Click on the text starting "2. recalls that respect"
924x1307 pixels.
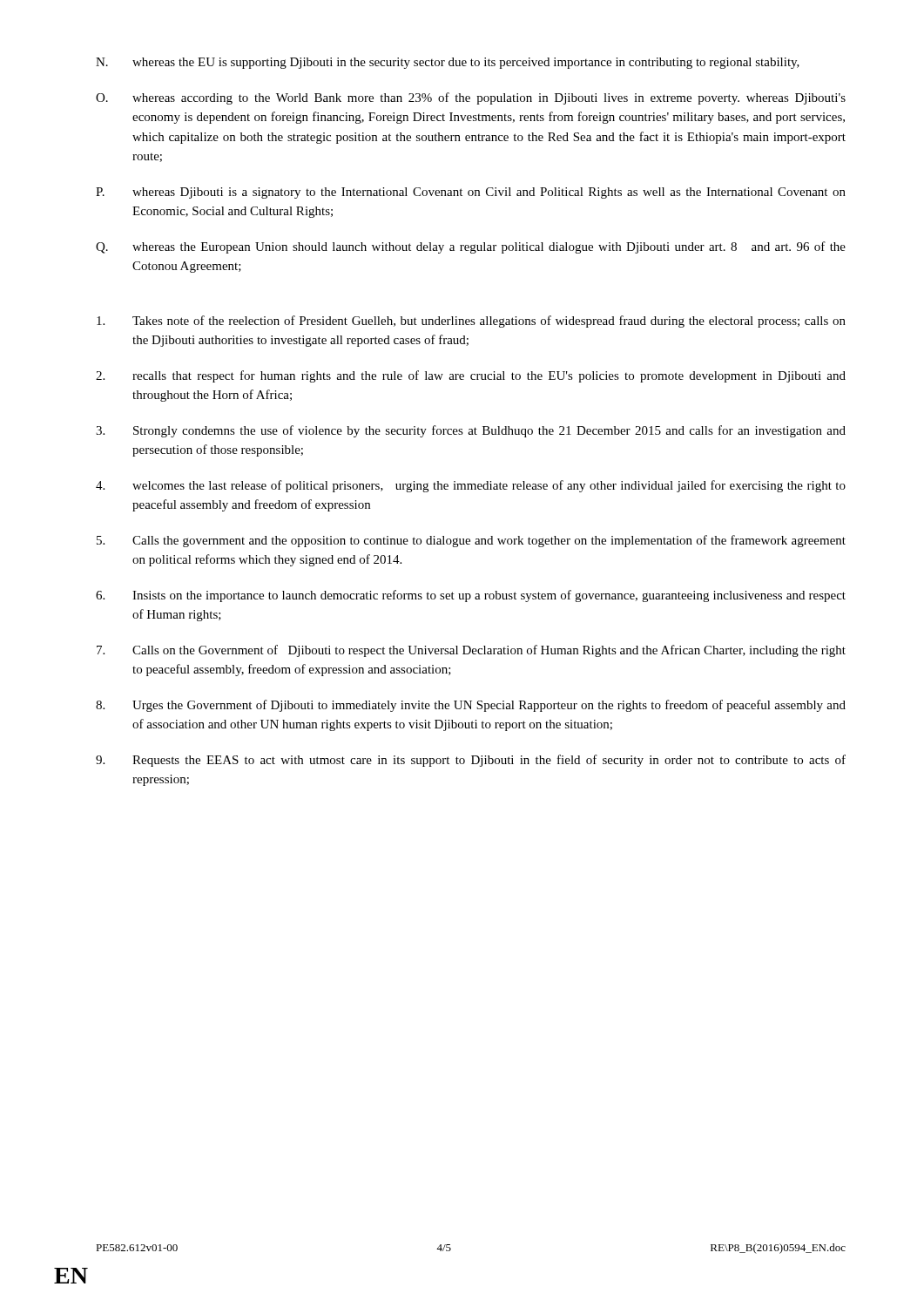[x=471, y=385]
